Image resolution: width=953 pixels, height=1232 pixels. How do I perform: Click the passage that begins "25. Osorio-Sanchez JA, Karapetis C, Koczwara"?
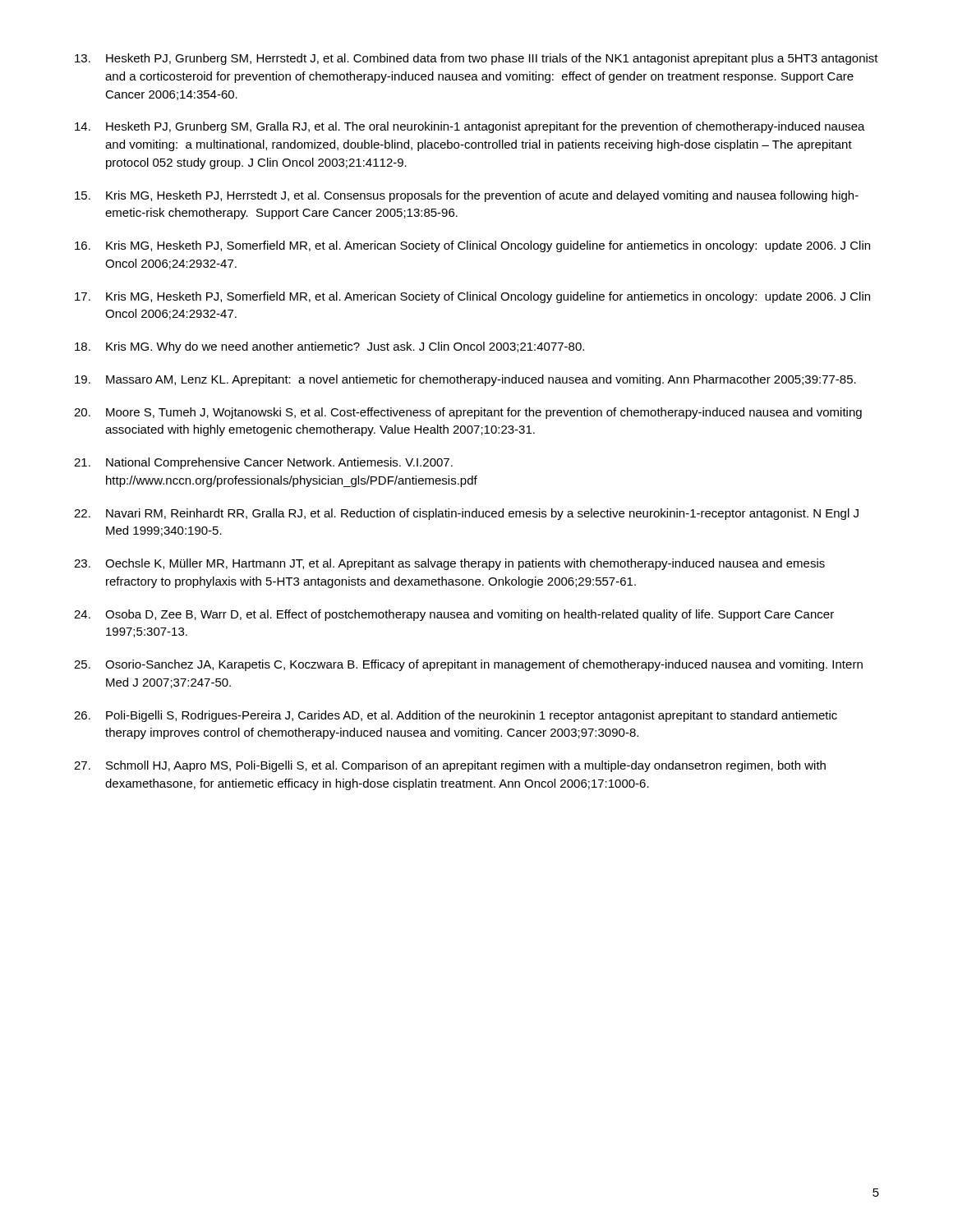tap(476, 673)
